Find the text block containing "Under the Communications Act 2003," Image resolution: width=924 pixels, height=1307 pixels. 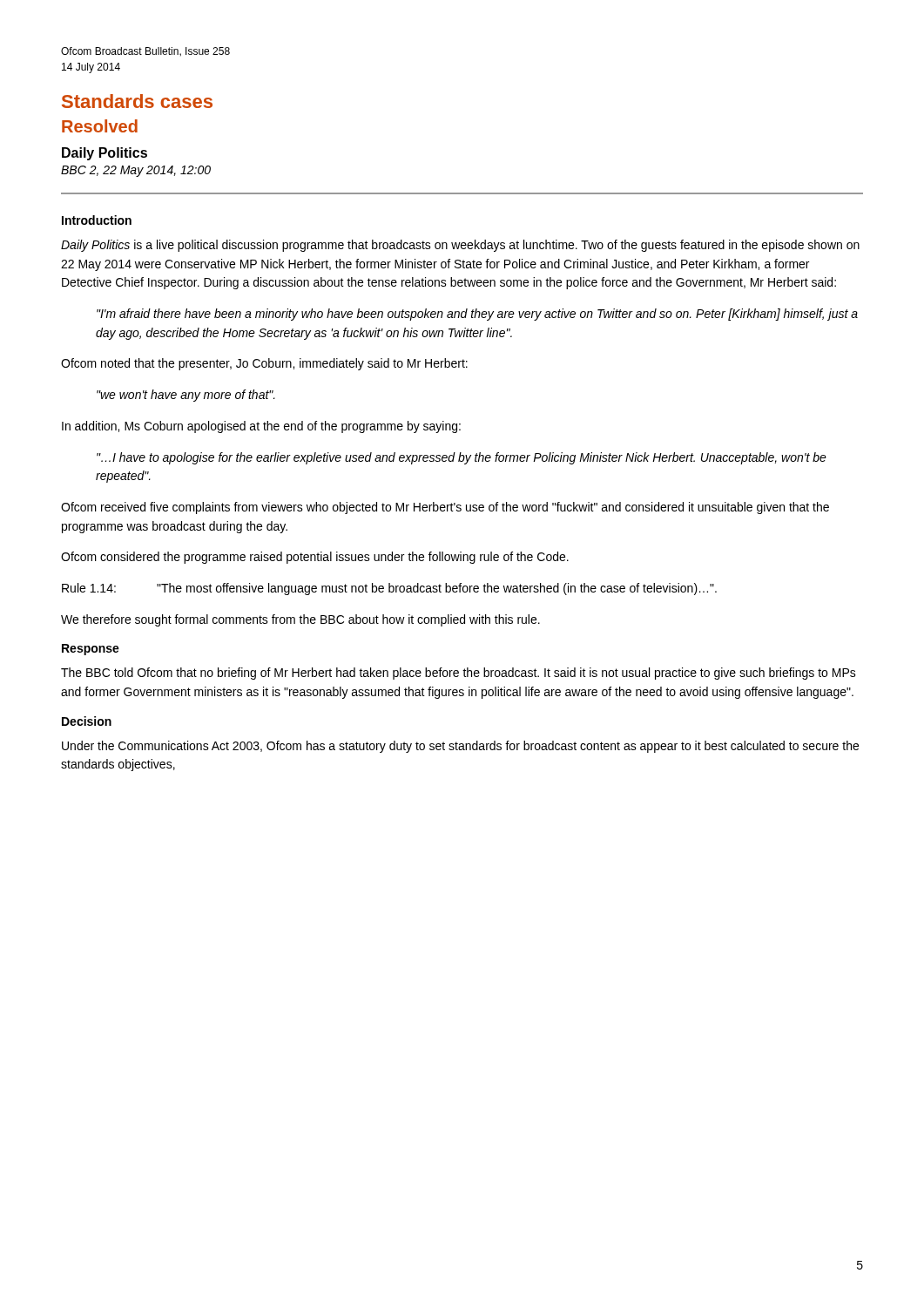click(460, 755)
